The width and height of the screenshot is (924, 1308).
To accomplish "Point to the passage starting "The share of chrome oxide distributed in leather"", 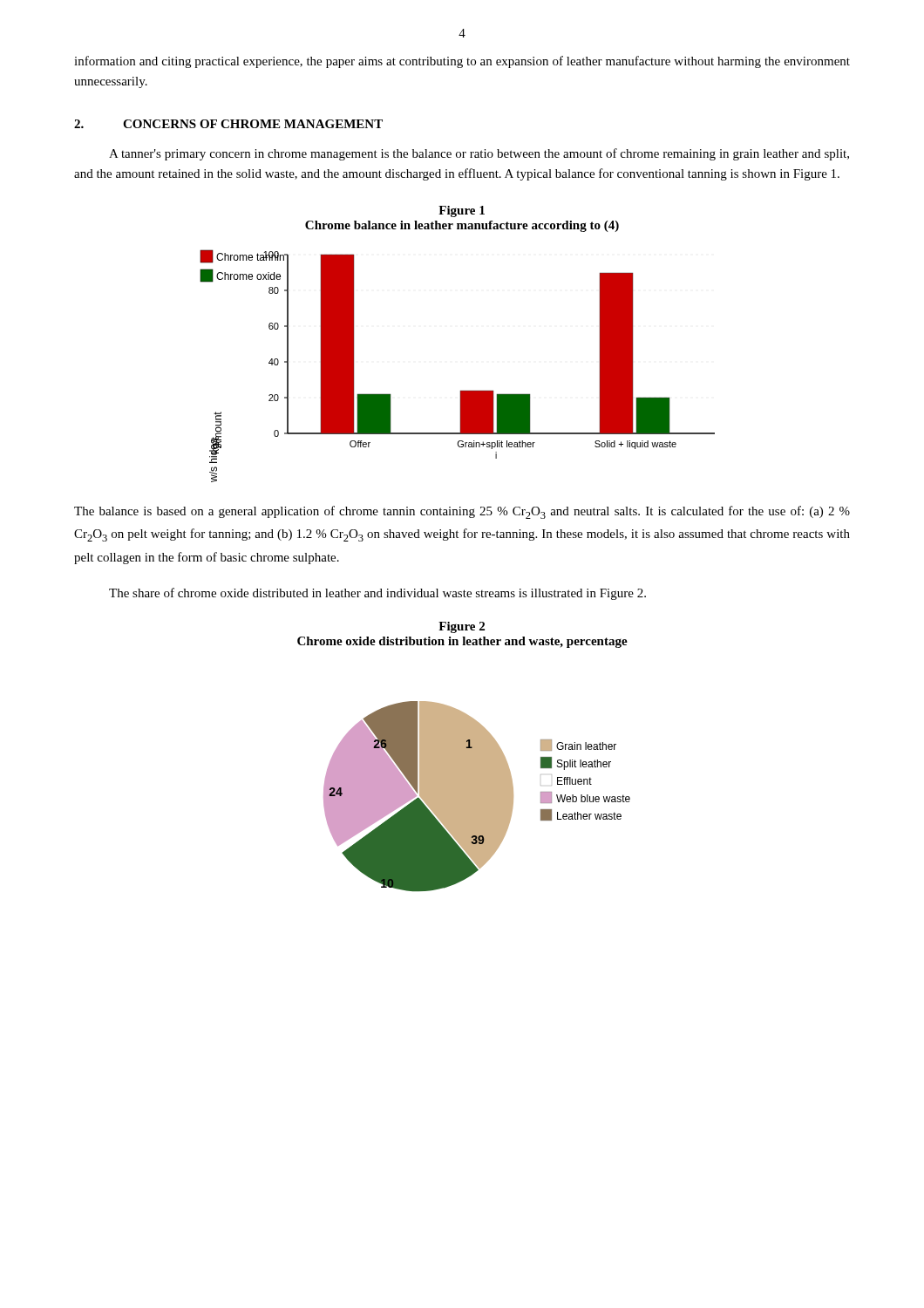I will [378, 593].
